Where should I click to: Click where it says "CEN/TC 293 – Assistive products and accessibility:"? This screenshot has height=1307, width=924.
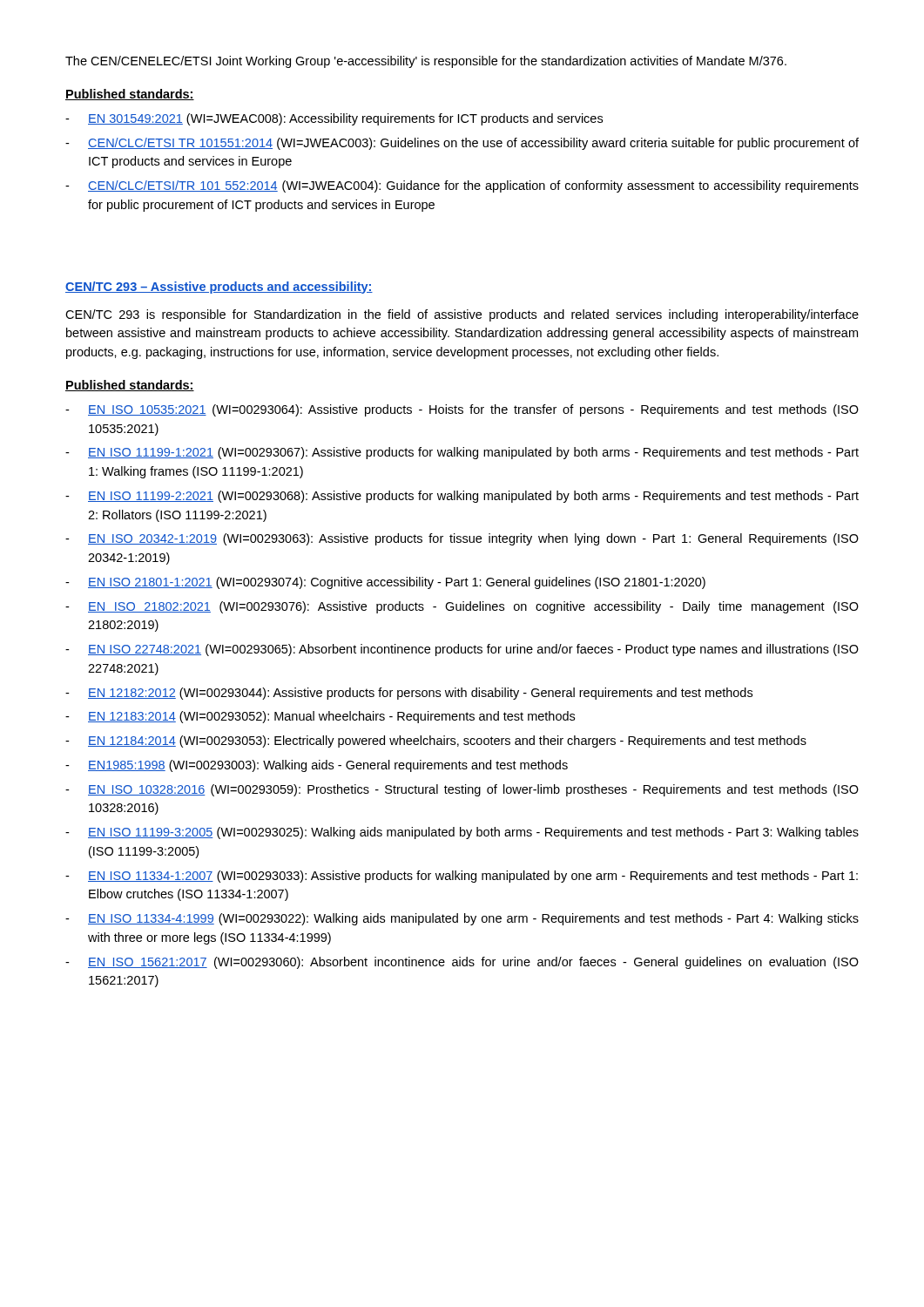219,286
